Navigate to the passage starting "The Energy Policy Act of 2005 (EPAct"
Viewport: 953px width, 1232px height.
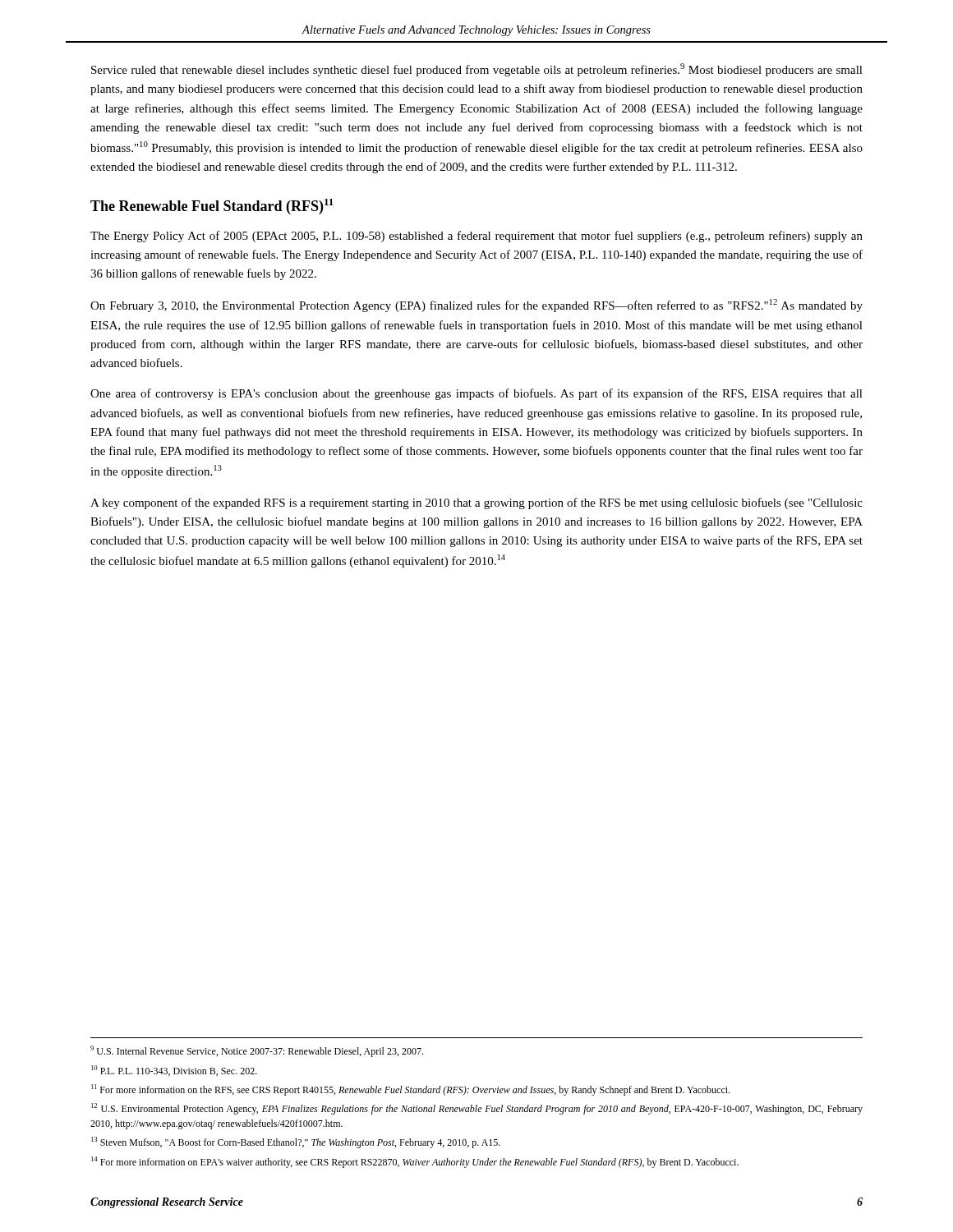(476, 255)
